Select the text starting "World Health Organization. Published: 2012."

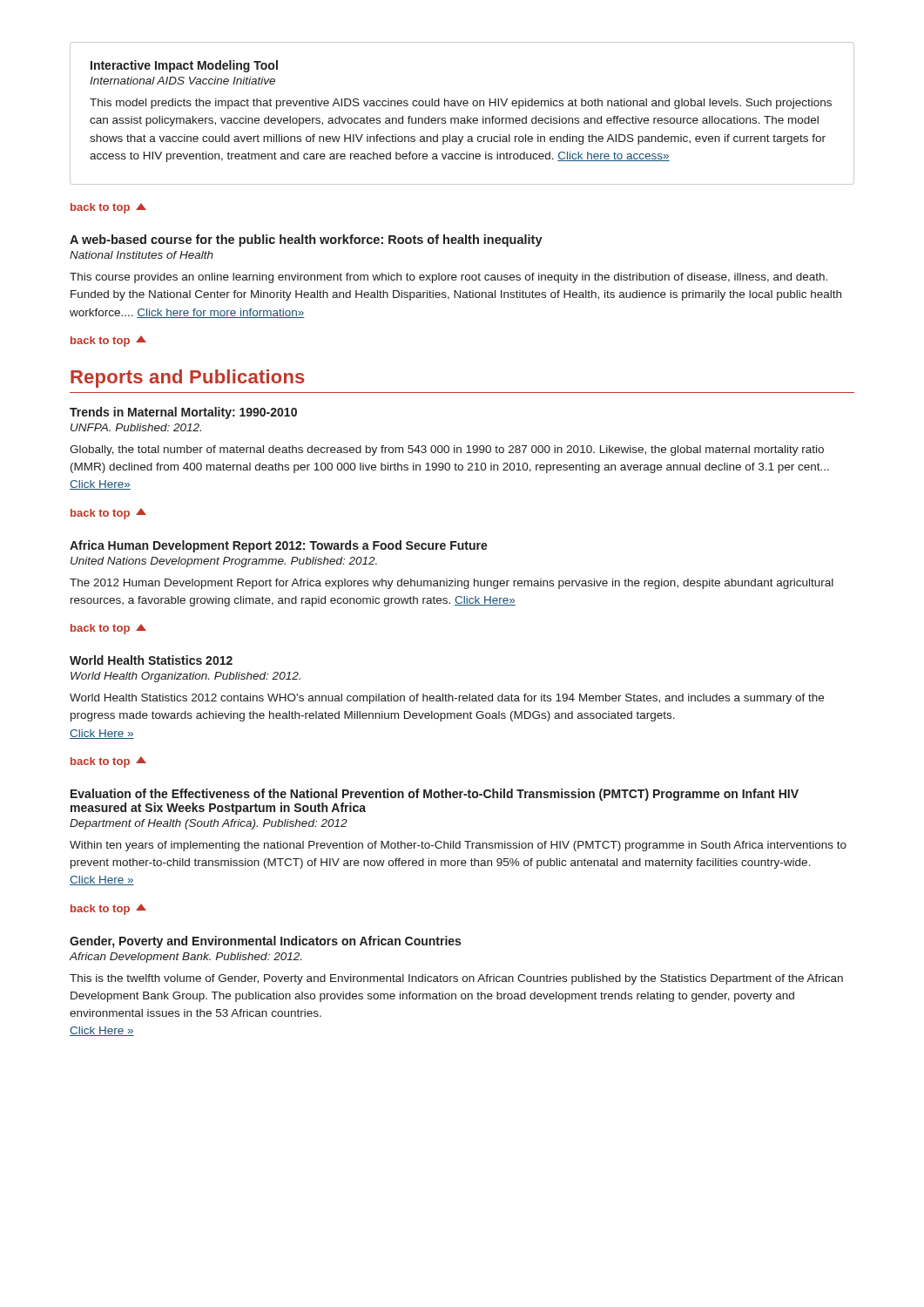click(x=186, y=676)
